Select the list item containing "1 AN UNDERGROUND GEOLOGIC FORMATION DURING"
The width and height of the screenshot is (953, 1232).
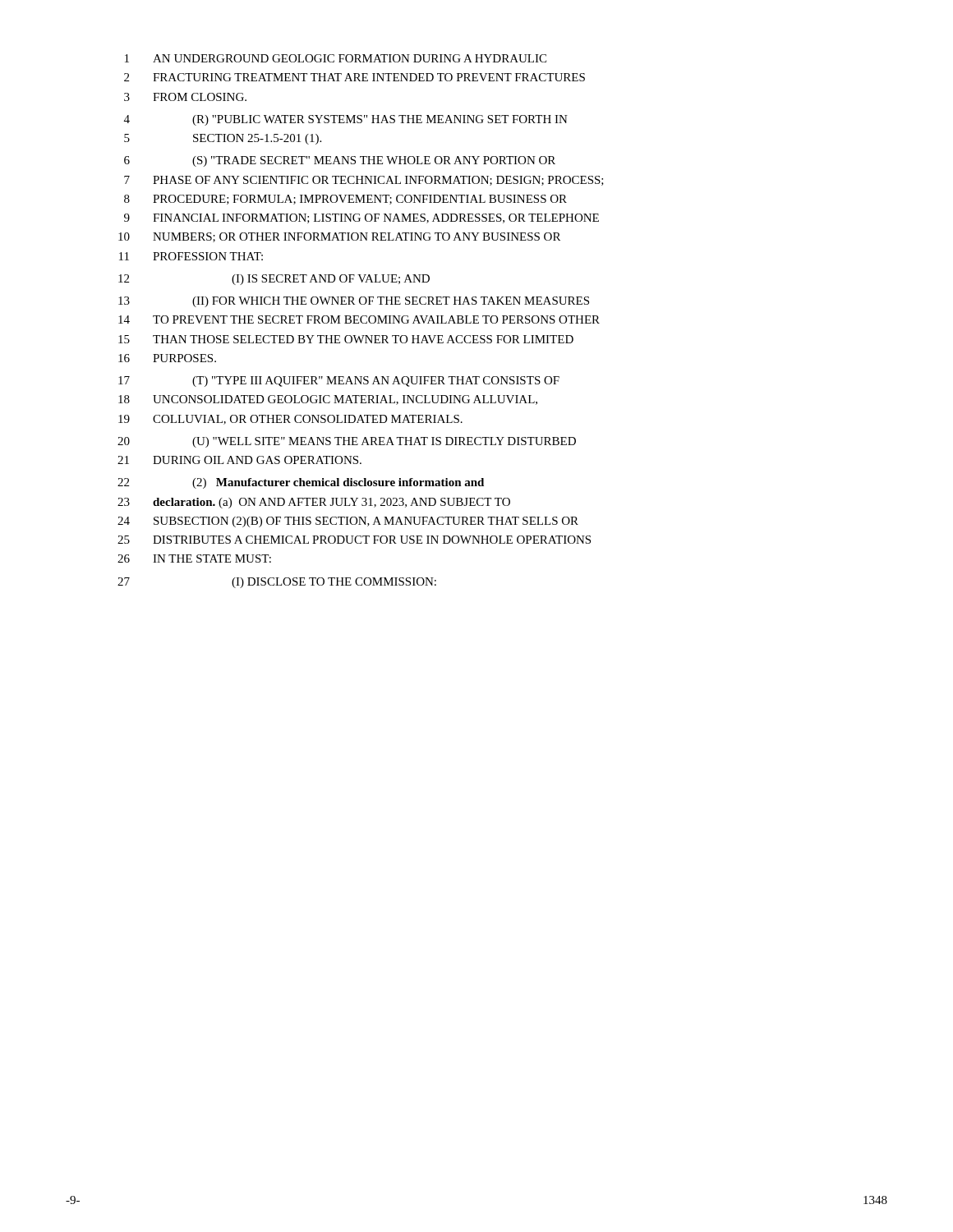tap(493, 59)
